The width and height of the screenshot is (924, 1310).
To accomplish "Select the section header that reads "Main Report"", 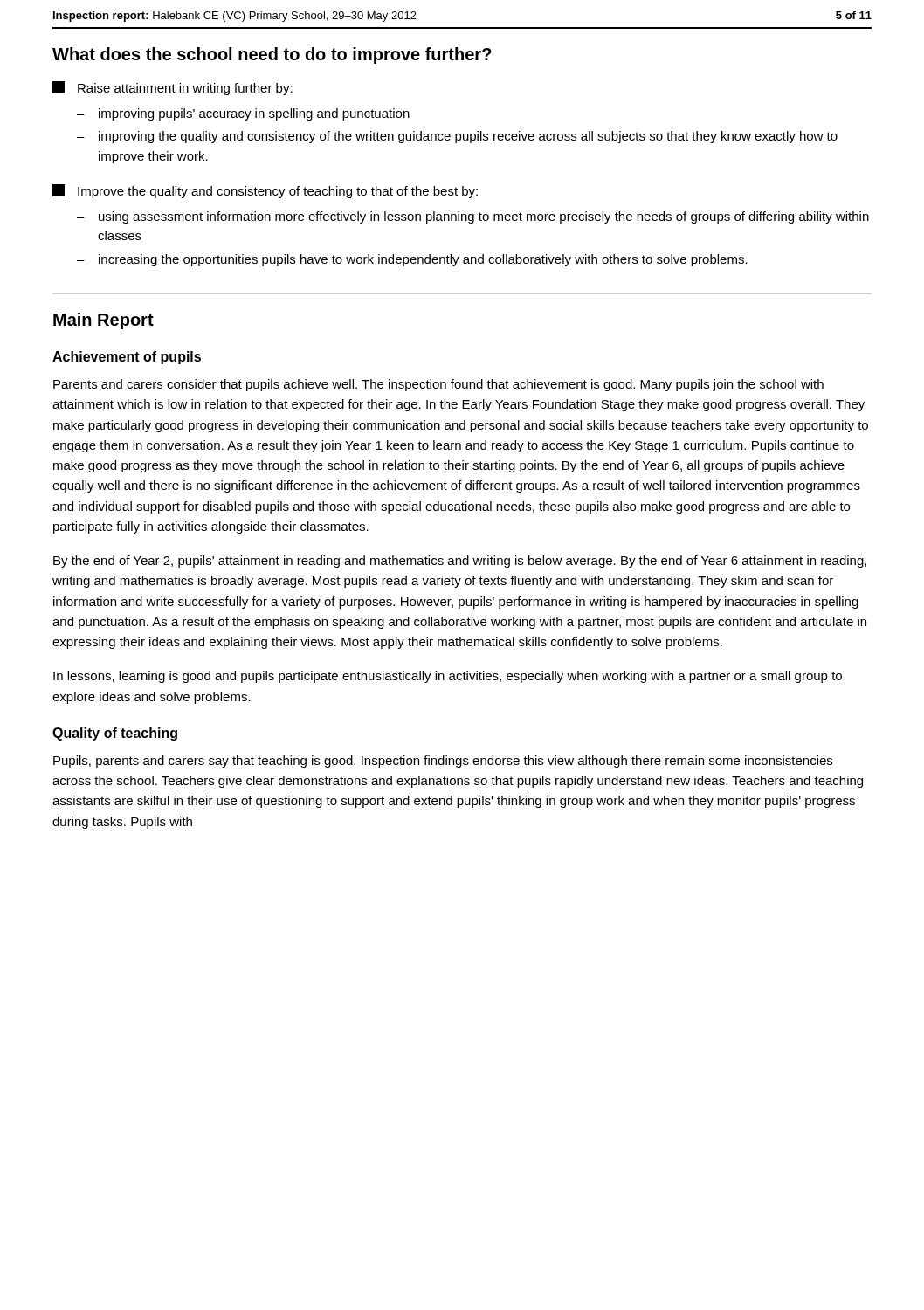I will tap(103, 321).
